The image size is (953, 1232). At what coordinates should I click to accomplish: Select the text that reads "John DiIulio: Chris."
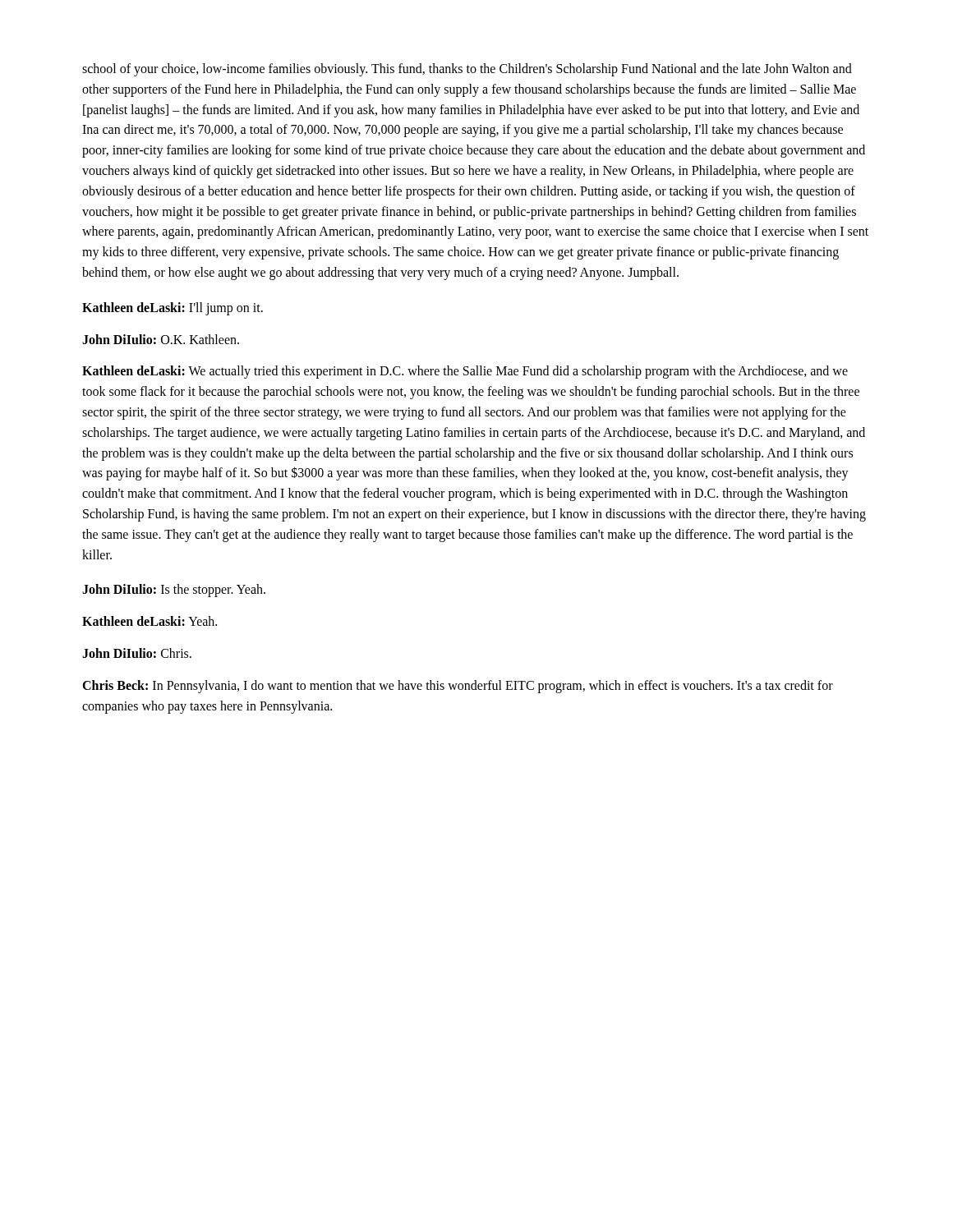click(137, 653)
